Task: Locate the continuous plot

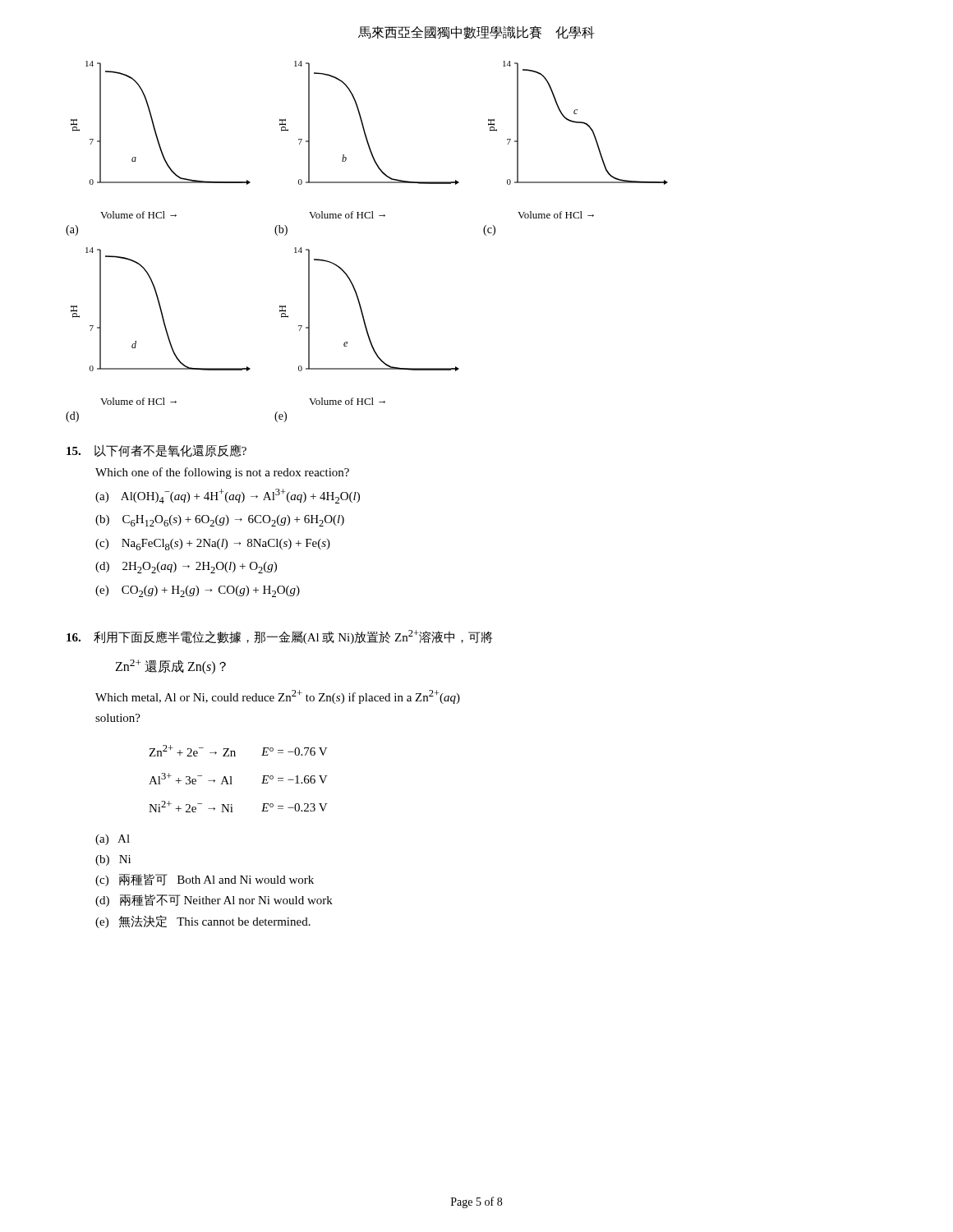Action: (476, 239)
